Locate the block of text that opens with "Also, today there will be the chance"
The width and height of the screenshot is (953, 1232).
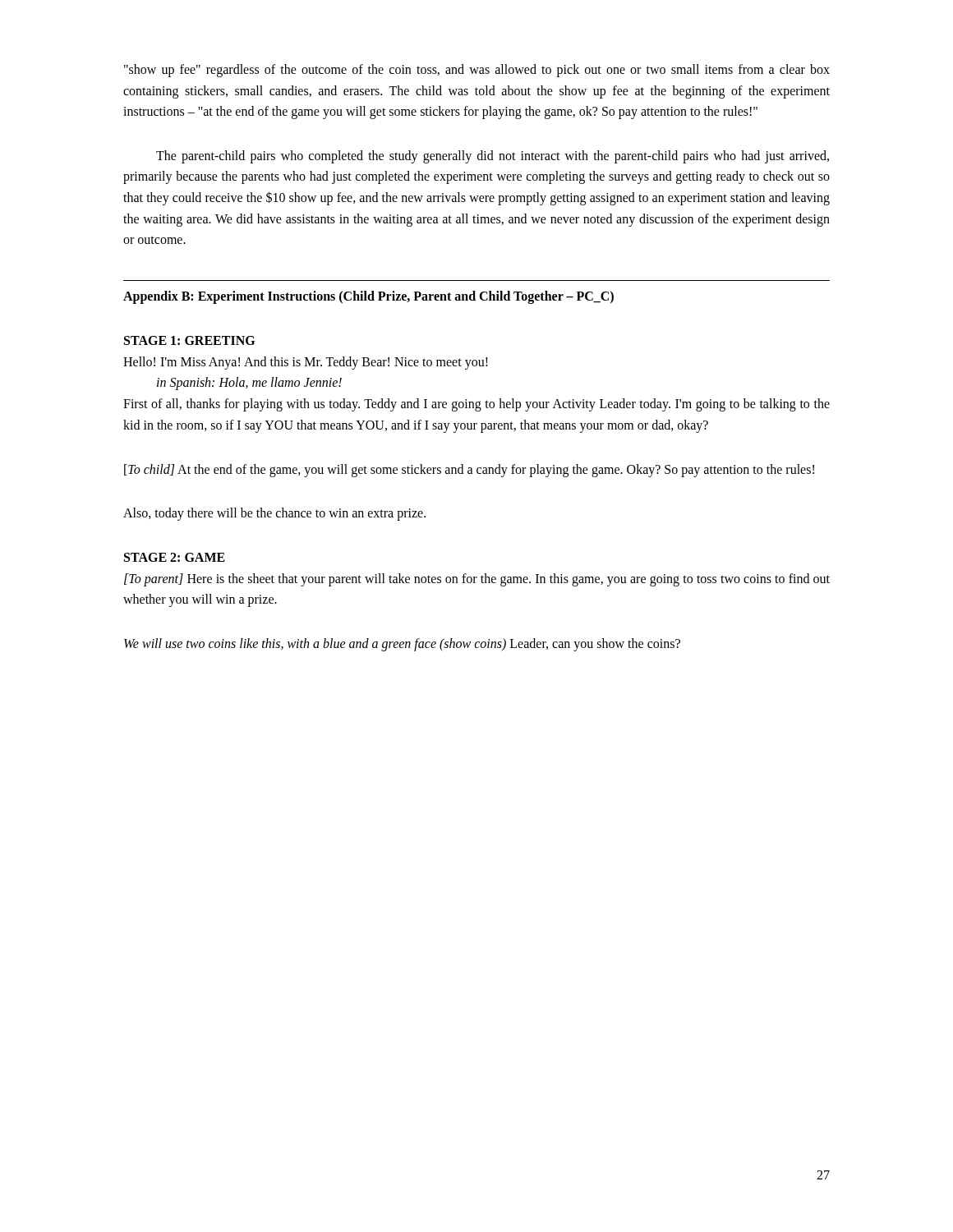coord(274,514)
